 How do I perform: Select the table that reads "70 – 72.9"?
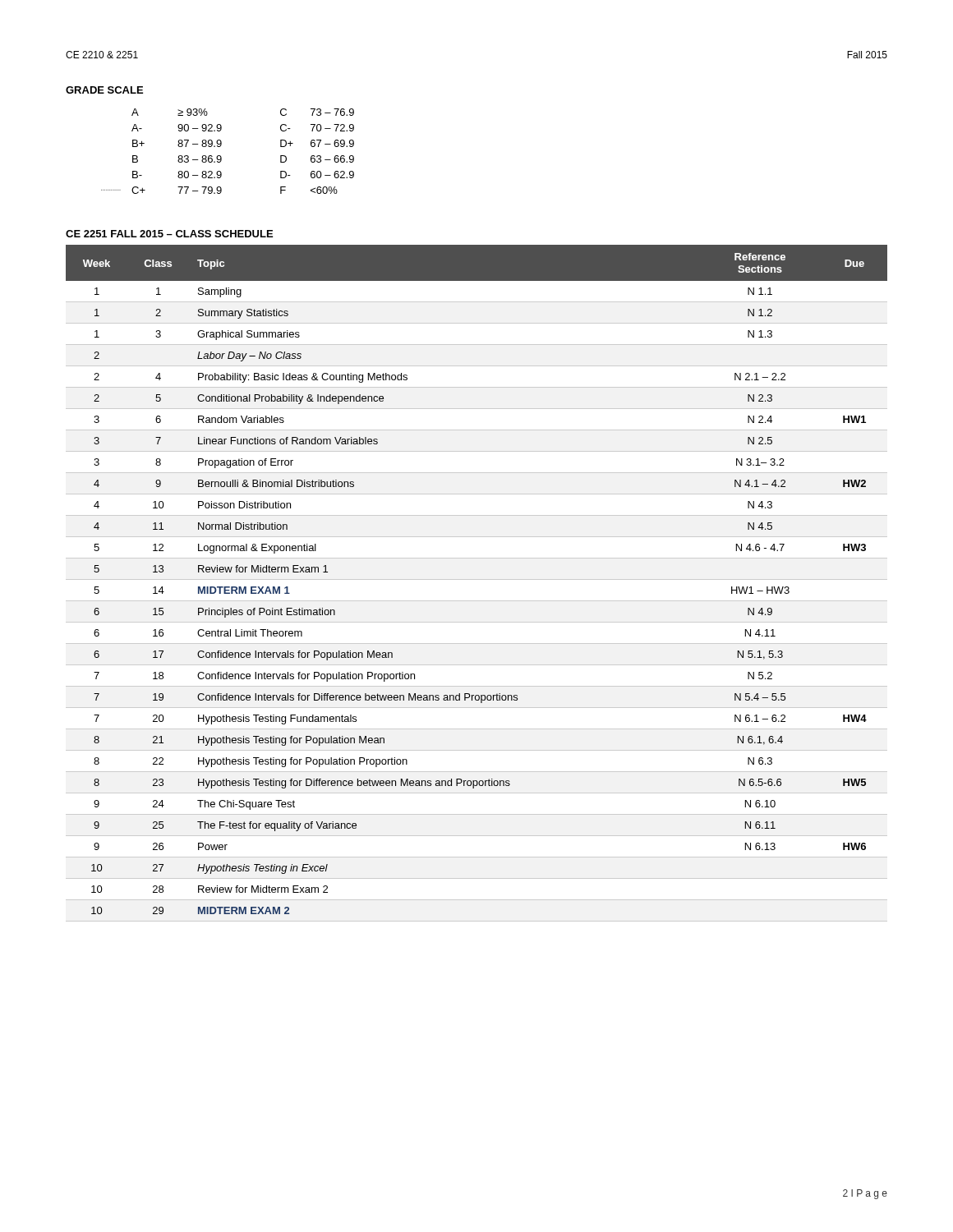(509, 151)
